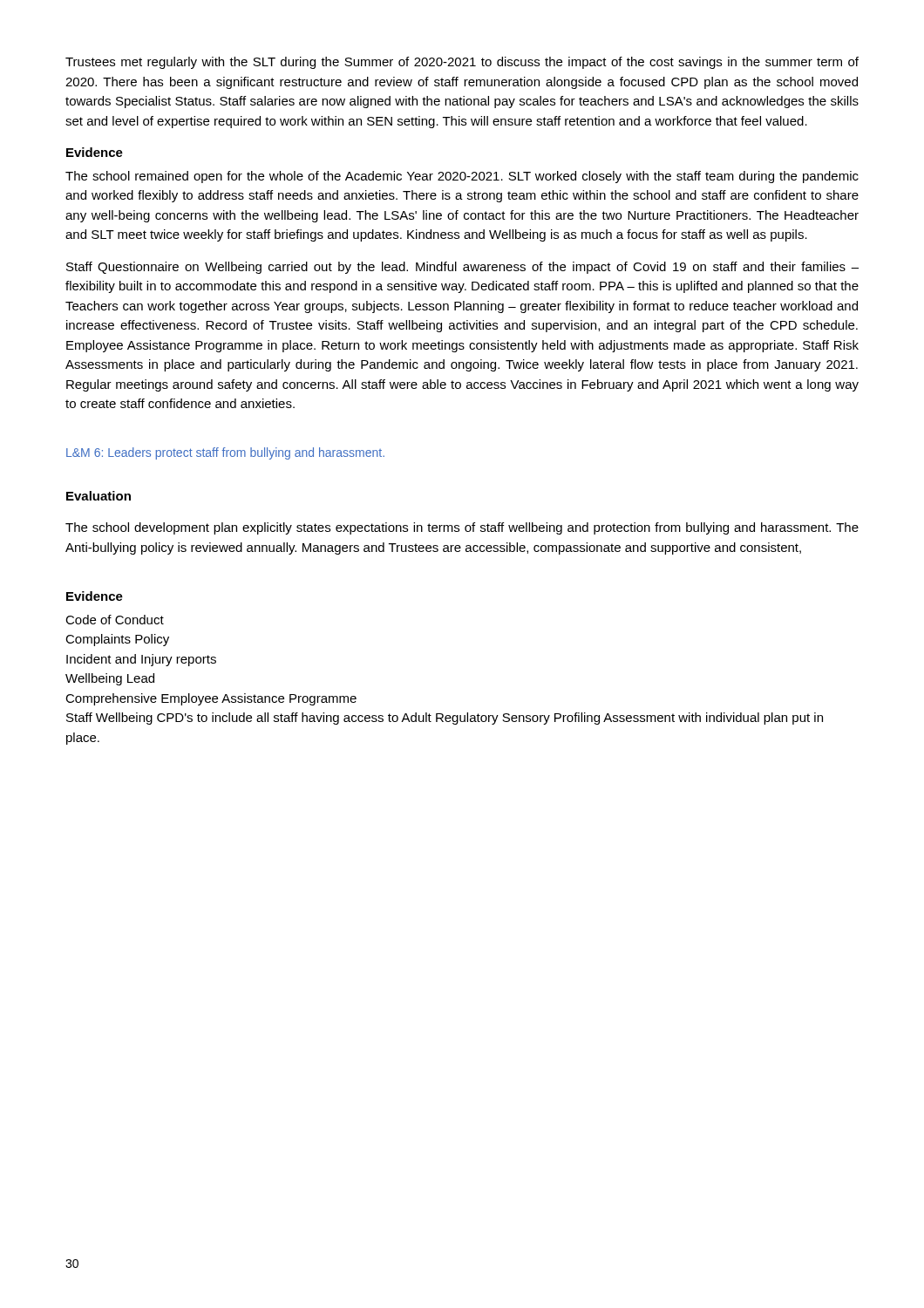
Task: Select the text block containing "Trustees met regularly with the"
Action: [462, 92]
